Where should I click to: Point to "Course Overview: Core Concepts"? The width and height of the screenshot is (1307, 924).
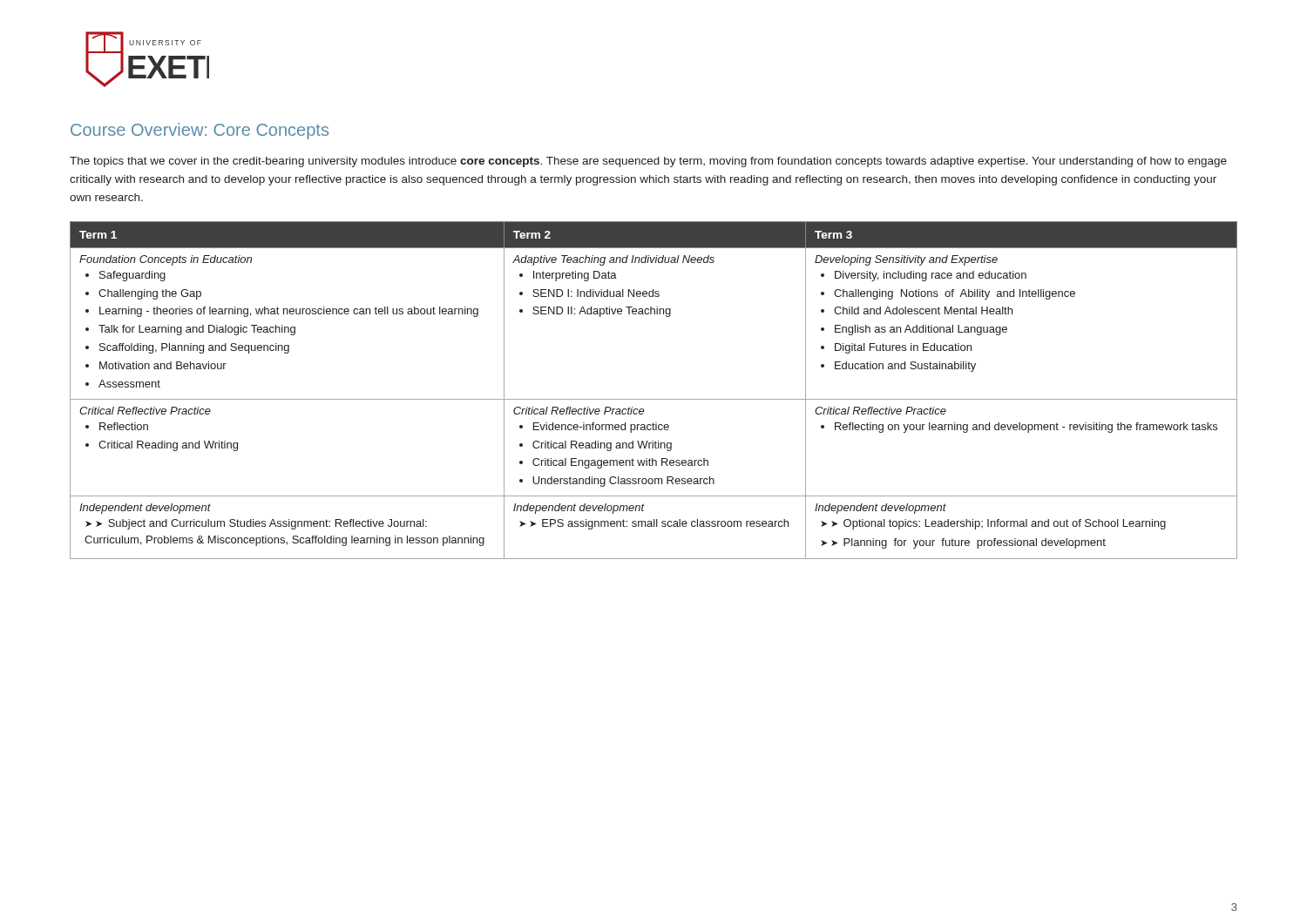point(200,131)
